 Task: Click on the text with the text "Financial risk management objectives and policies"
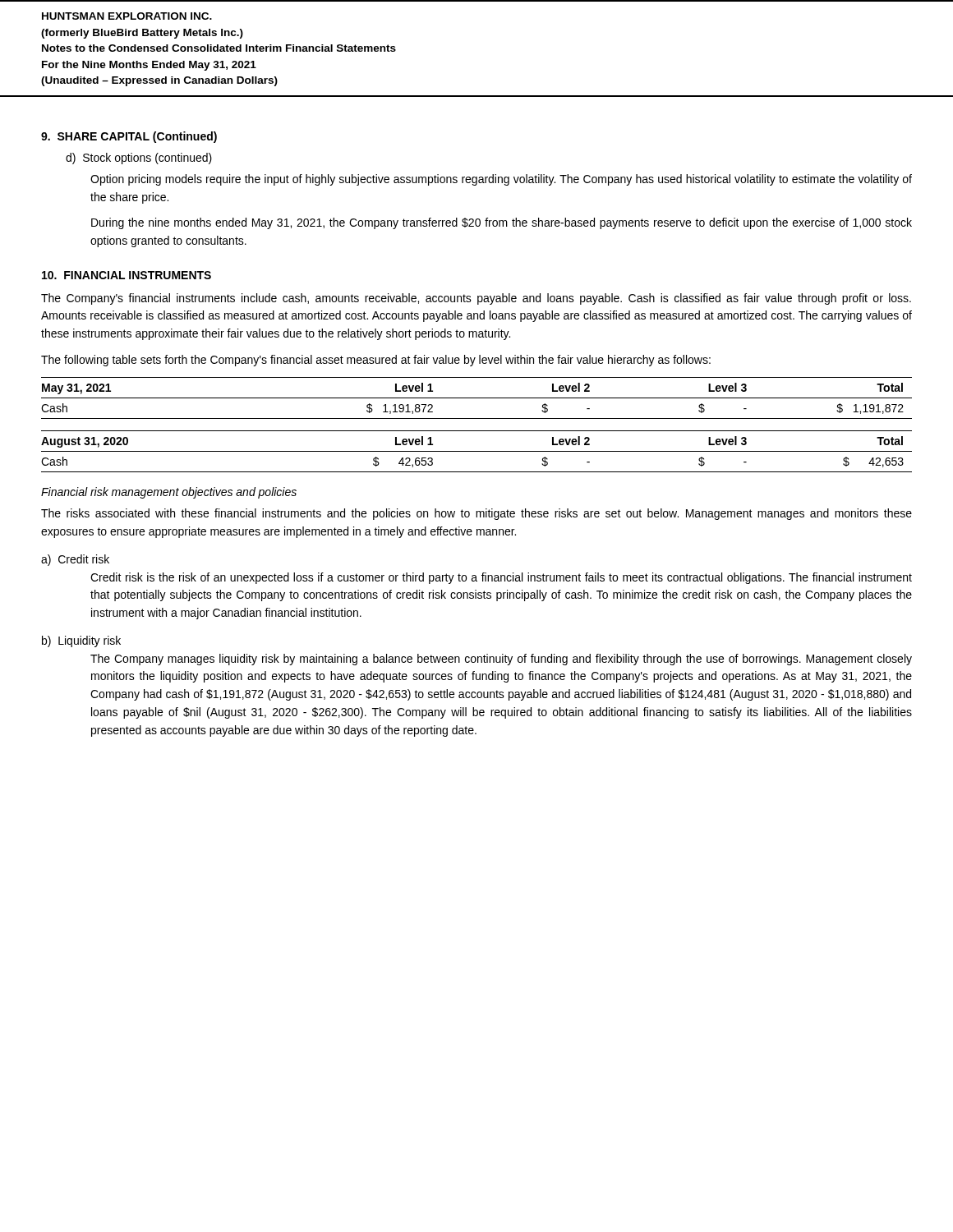169,492
